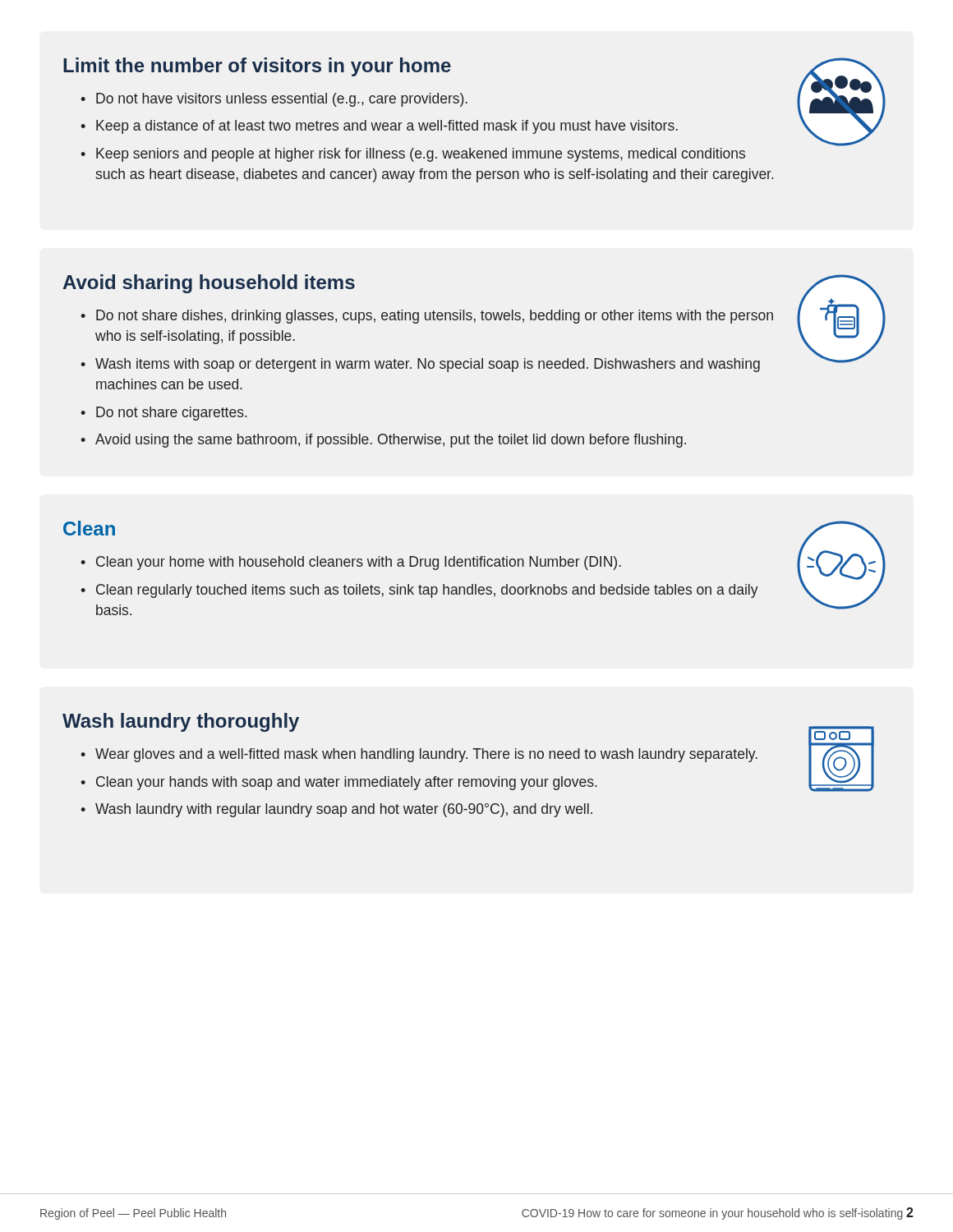Navigate to the passage starting "Limit the number"
Screen dimensions: 1232x953
point(476,123)
